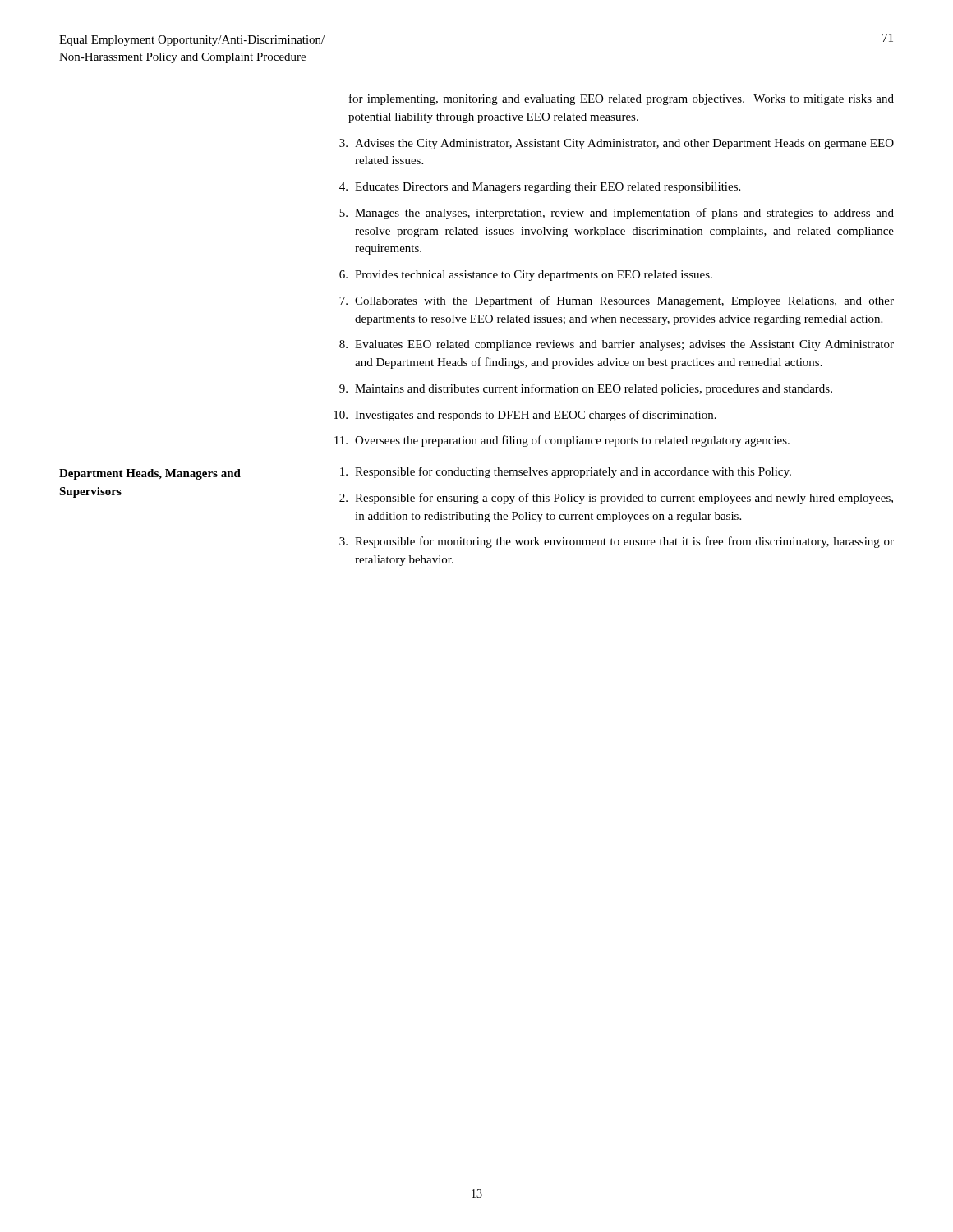Screen dimensions: 1232x953
Task: Find the list item with the text "4. Educates Directors and"
Action: pyautogui.click(x=608, y=187)
